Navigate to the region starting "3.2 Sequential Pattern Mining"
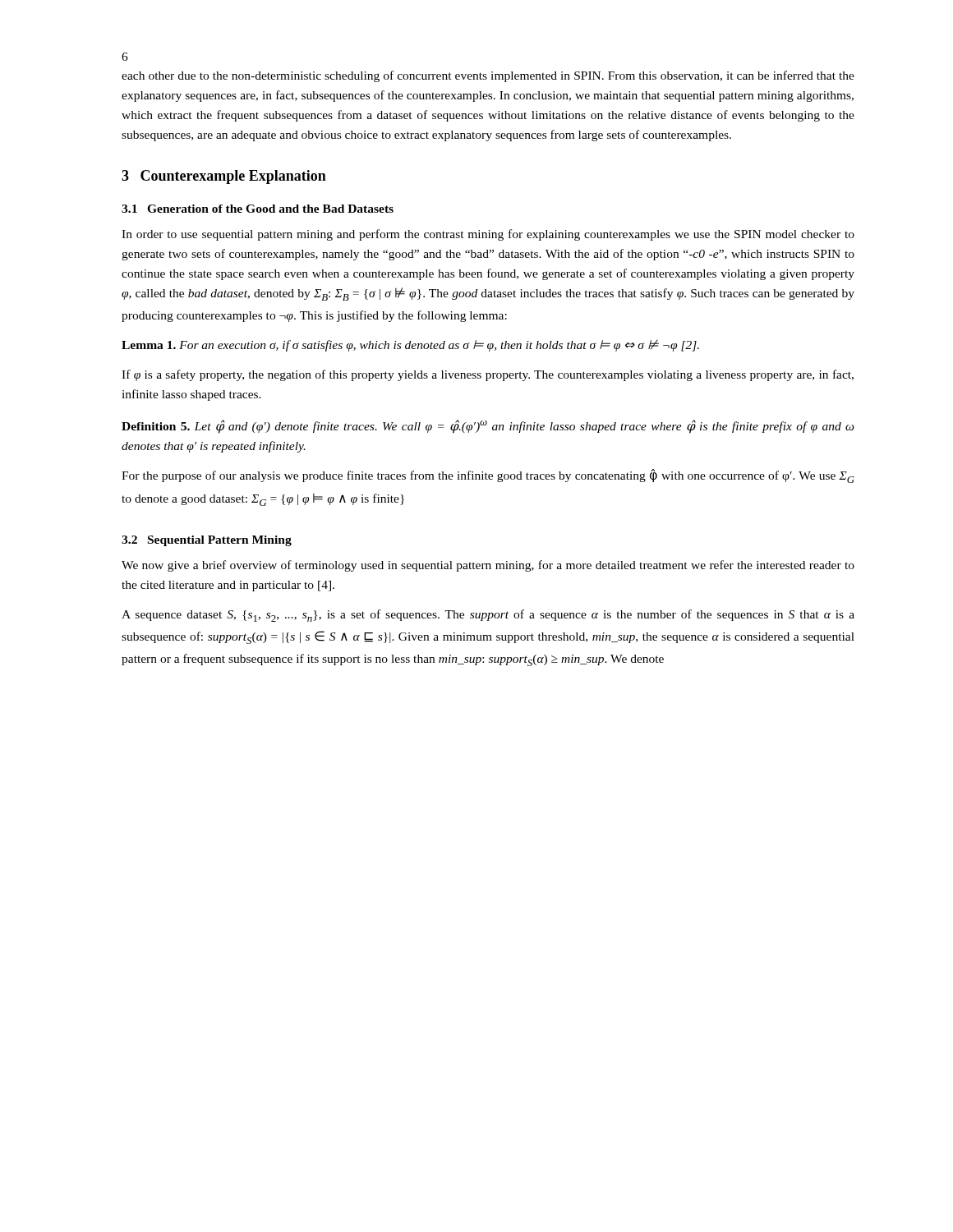Viewport: 953px width, 1232px height. 207,539
